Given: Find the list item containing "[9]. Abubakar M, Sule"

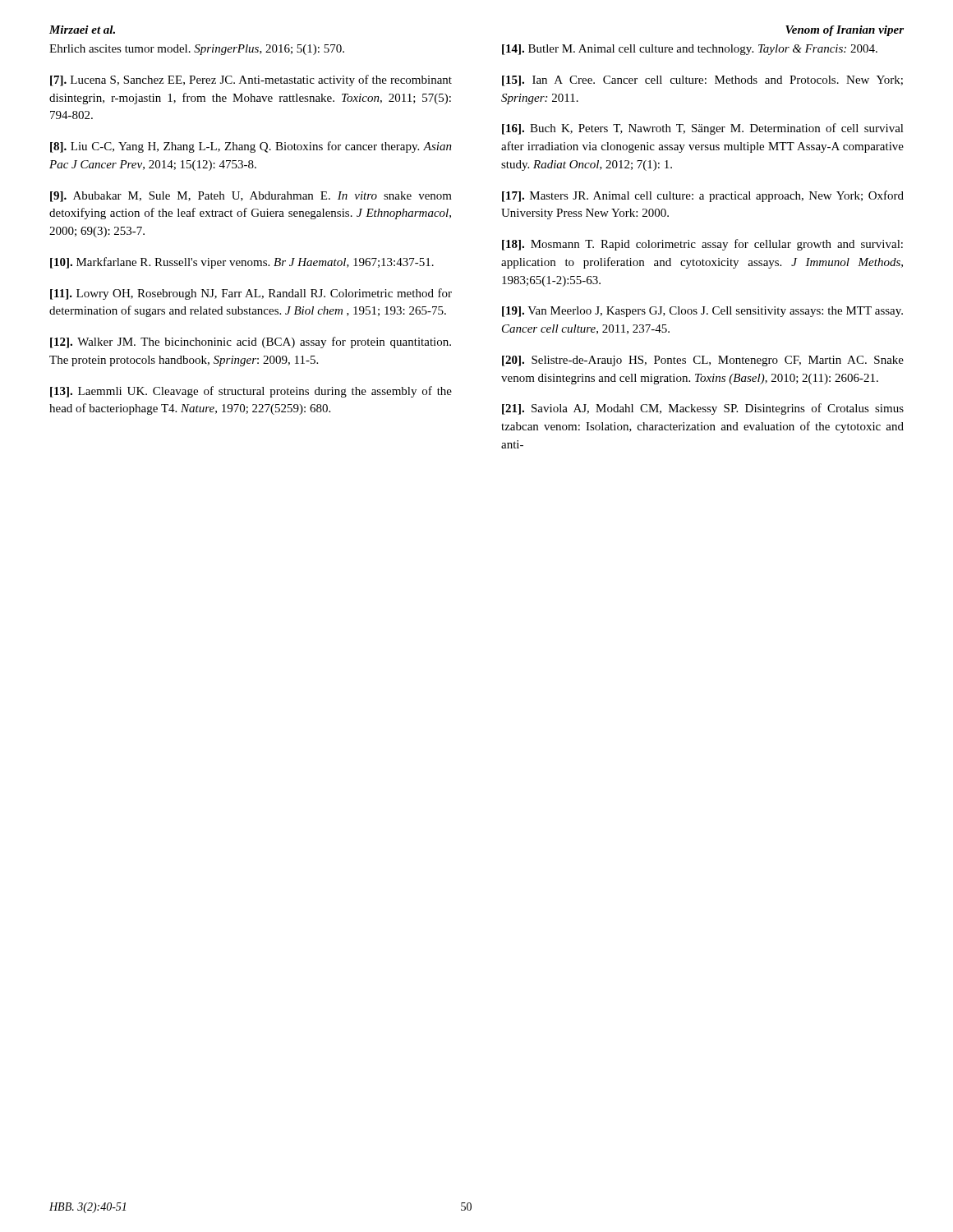Looking at the screenshot, I should [251, 213].
